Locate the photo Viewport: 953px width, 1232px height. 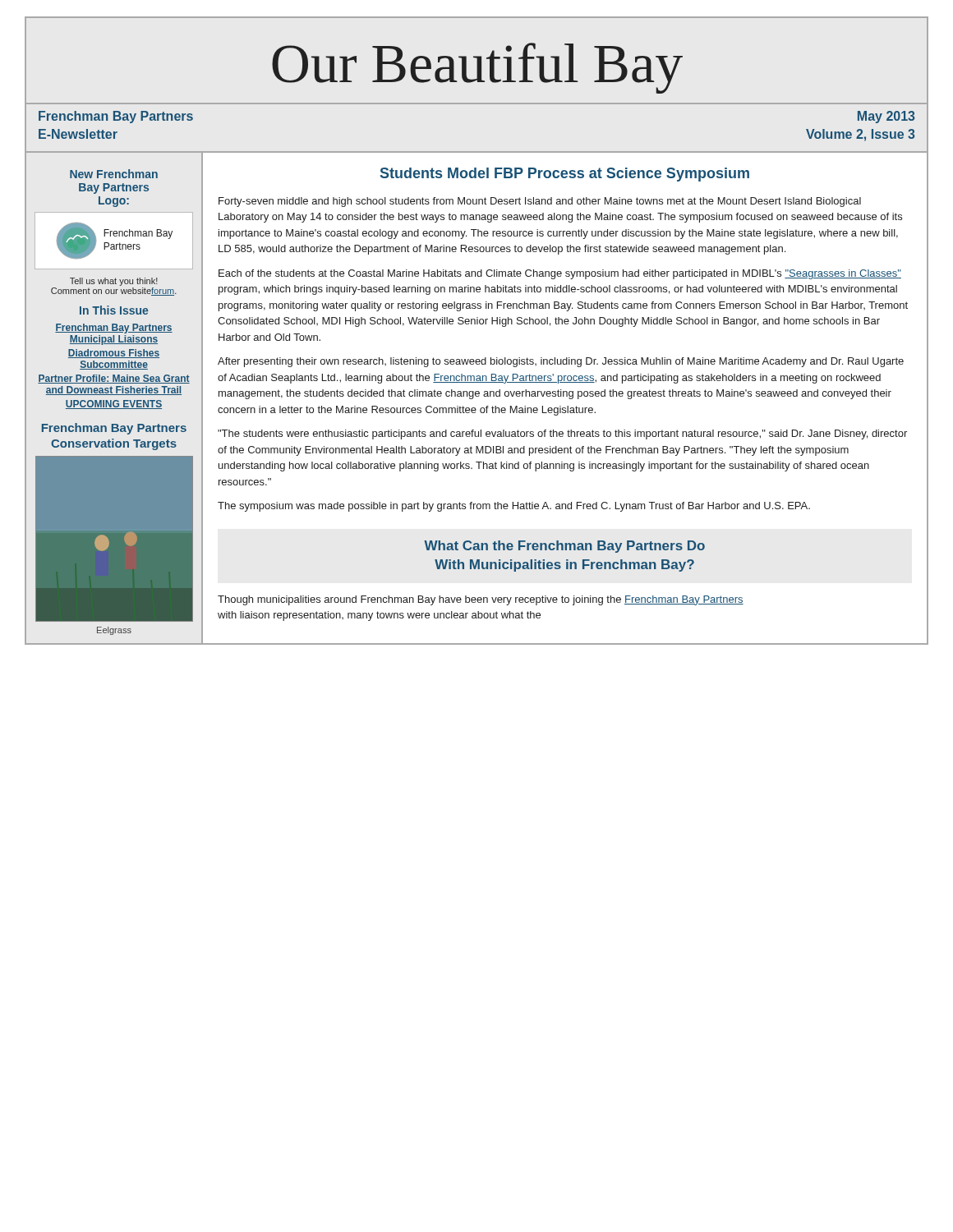[x=114, y=538]
